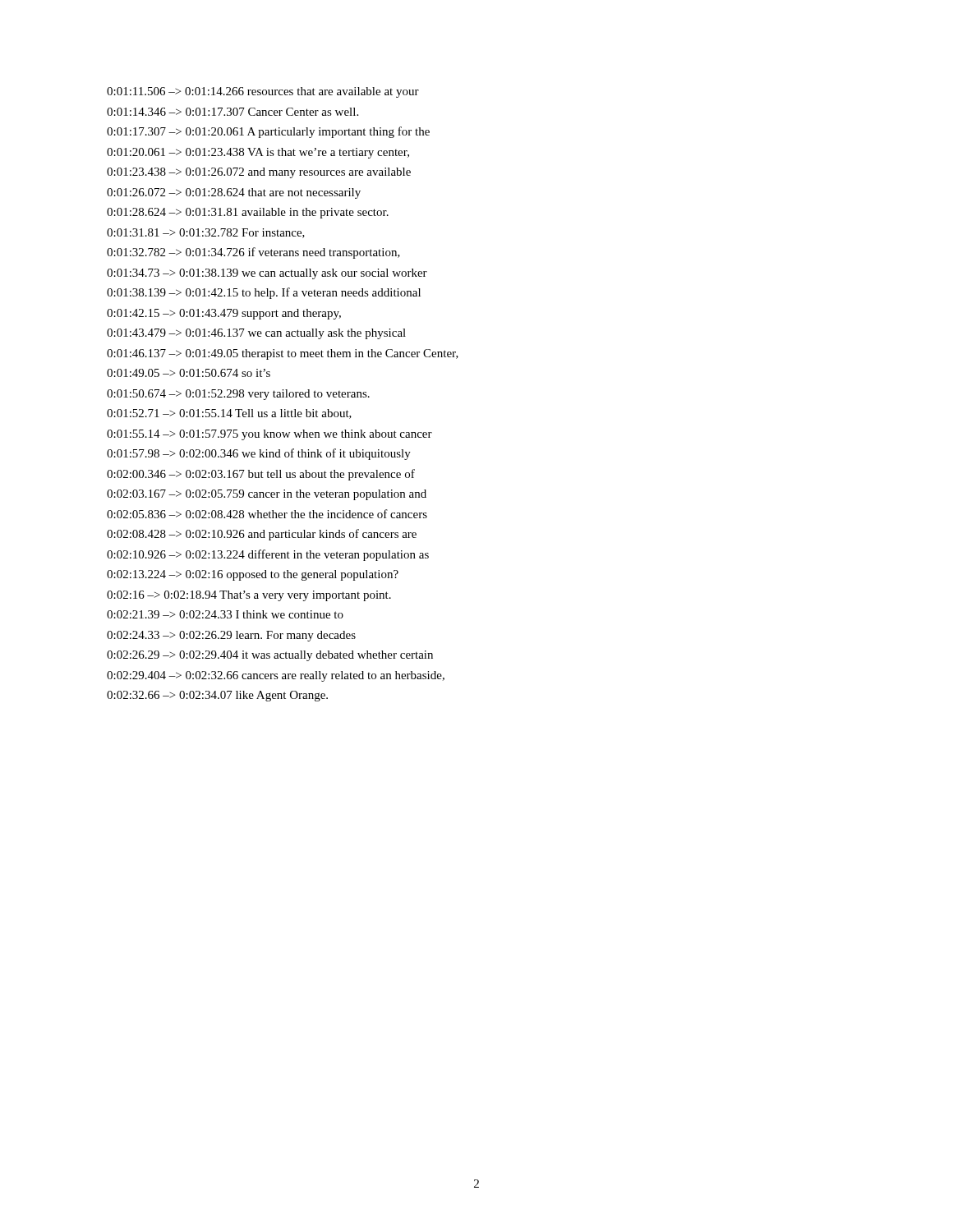The width and height of the screenshot is (953, 1232).
Task: Locate the passage starting "0:02:00.346 –> 0:02:03.167 but"
Action: pos(261,474)
